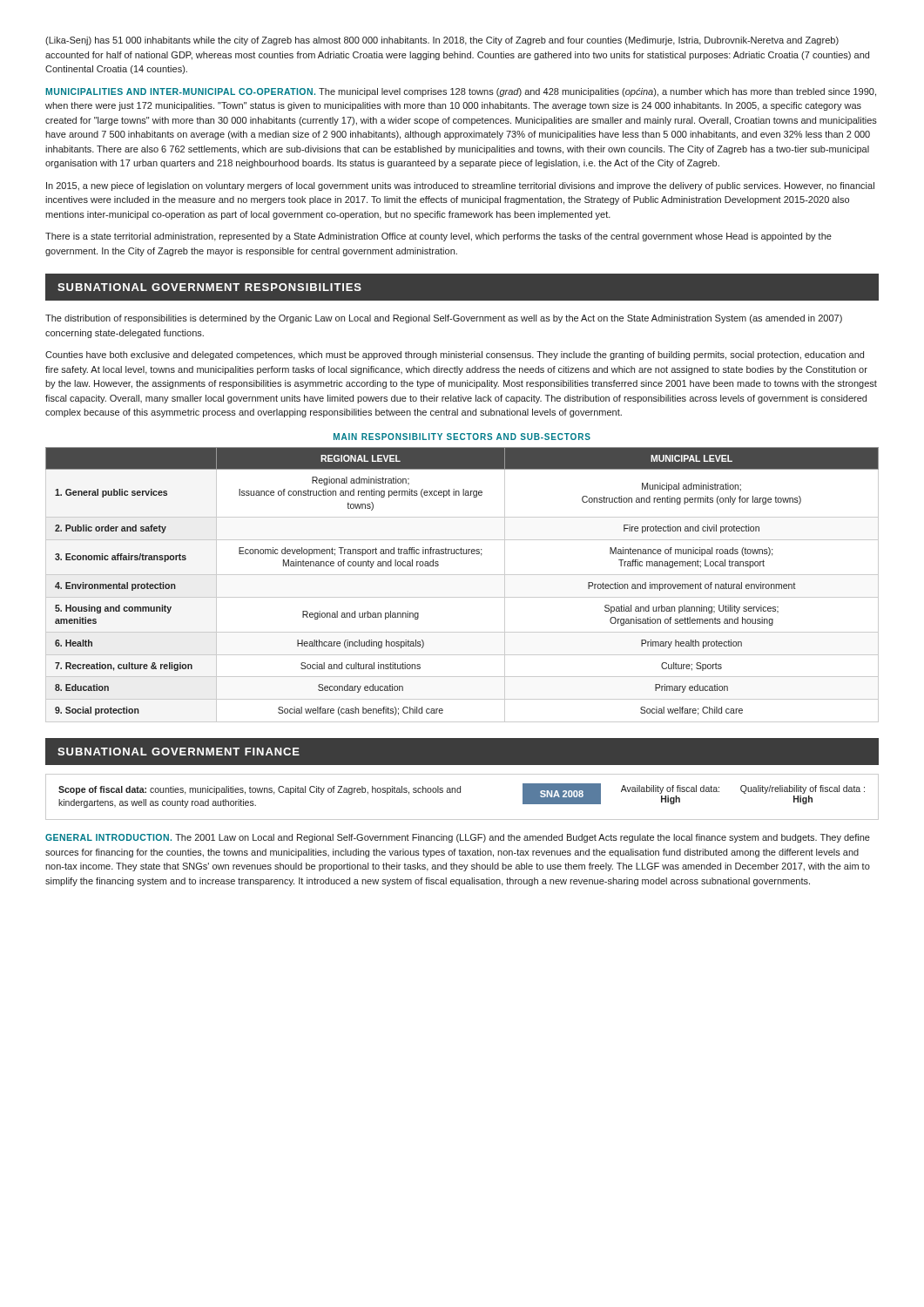
Task: Point to the block beginning "In 2015, a new piece of legislation"
Action: point(460,200)
